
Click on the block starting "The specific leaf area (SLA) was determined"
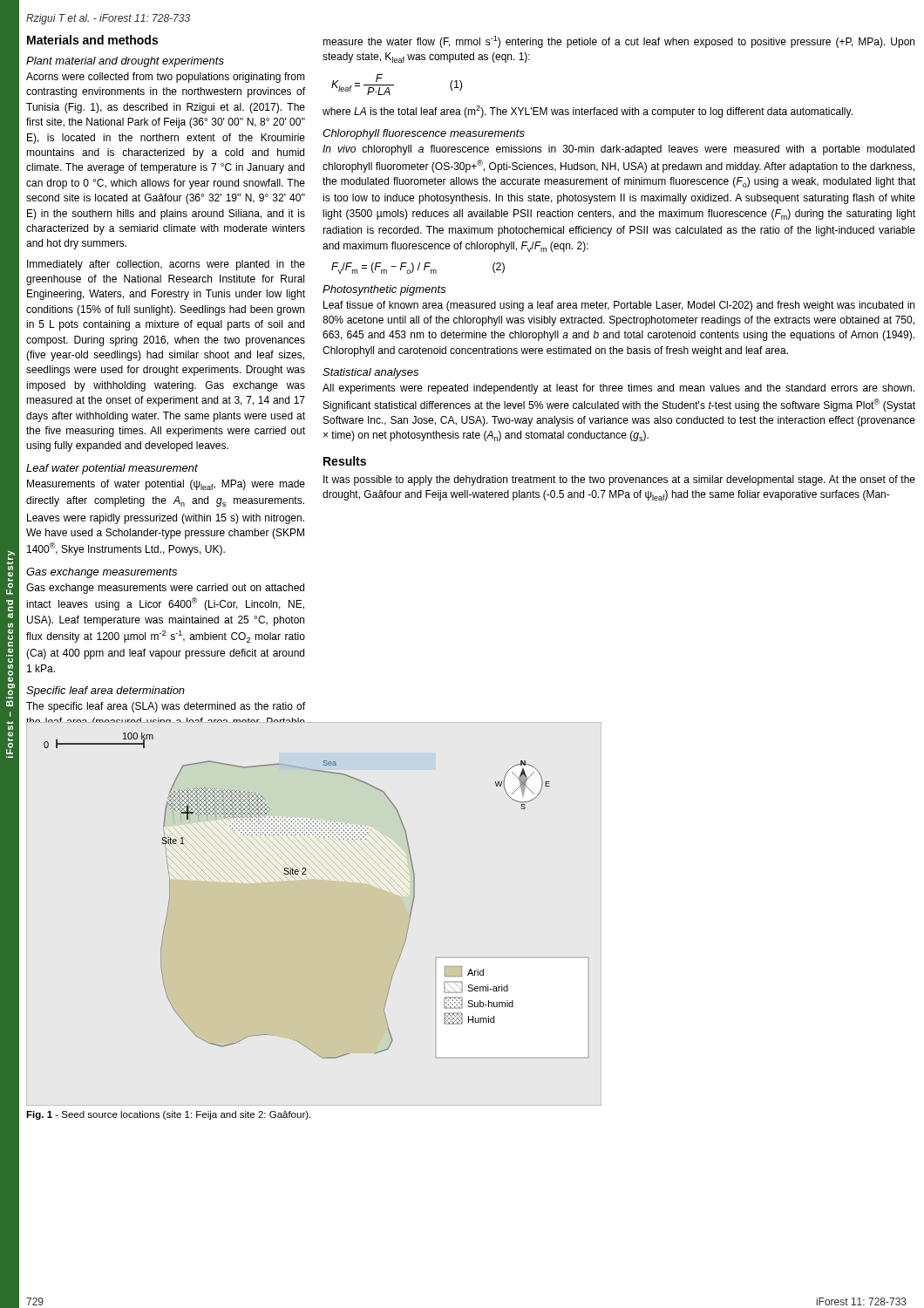(166, 722)
